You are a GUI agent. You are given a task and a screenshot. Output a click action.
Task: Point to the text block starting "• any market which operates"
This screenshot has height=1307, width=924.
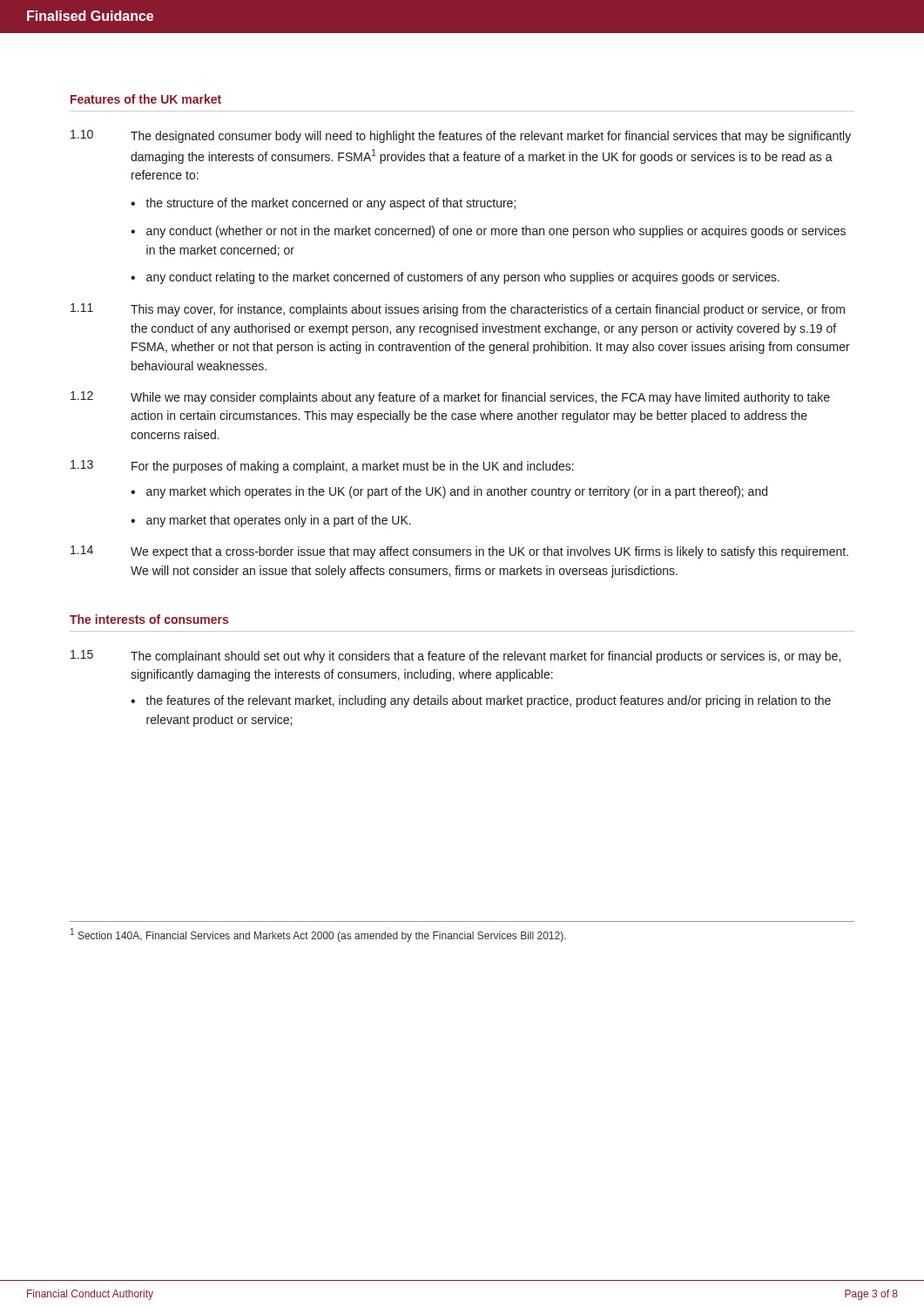(x=449, y=493)
